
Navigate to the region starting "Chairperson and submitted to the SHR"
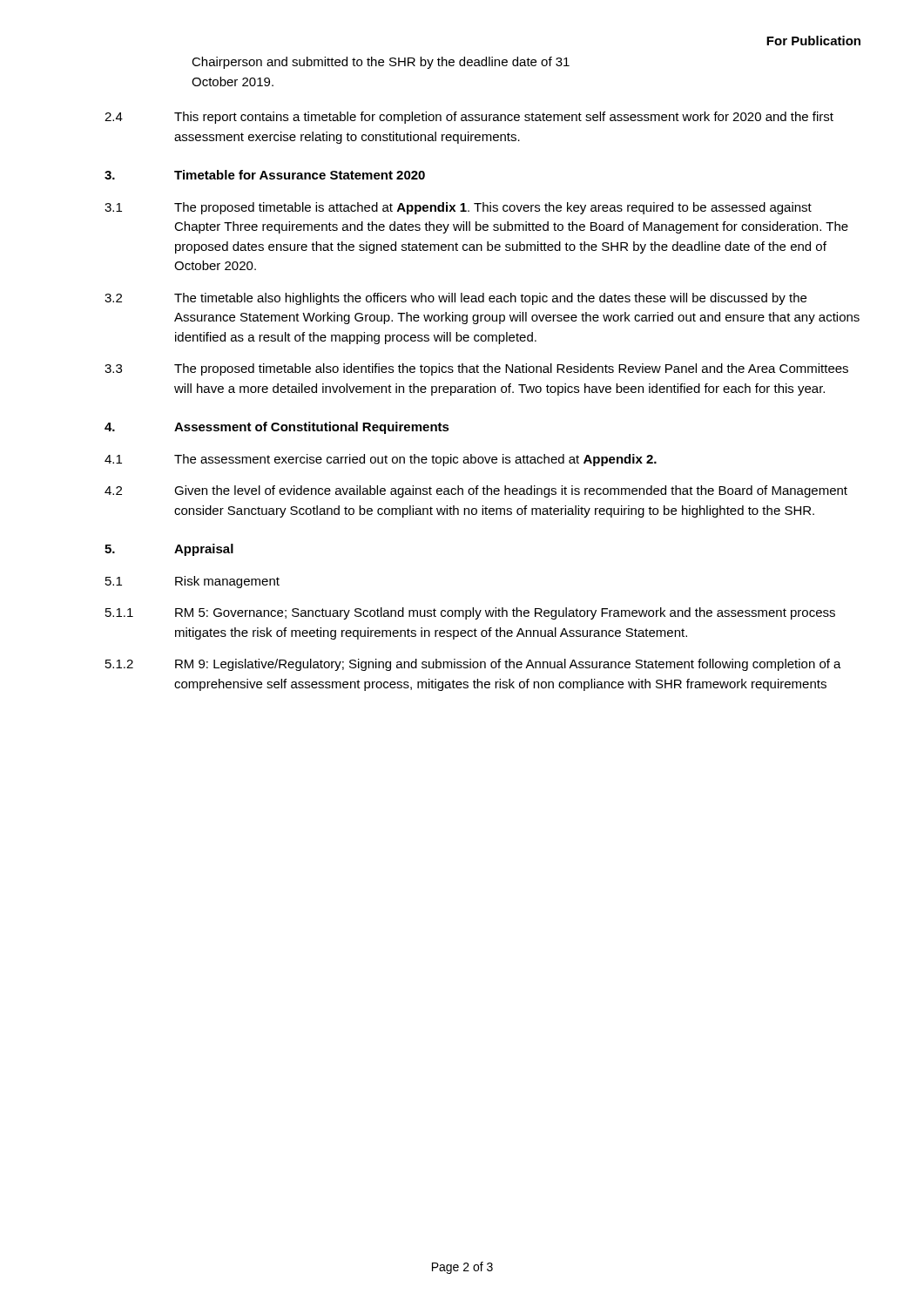pyautogui.click(x=381, y=71)
